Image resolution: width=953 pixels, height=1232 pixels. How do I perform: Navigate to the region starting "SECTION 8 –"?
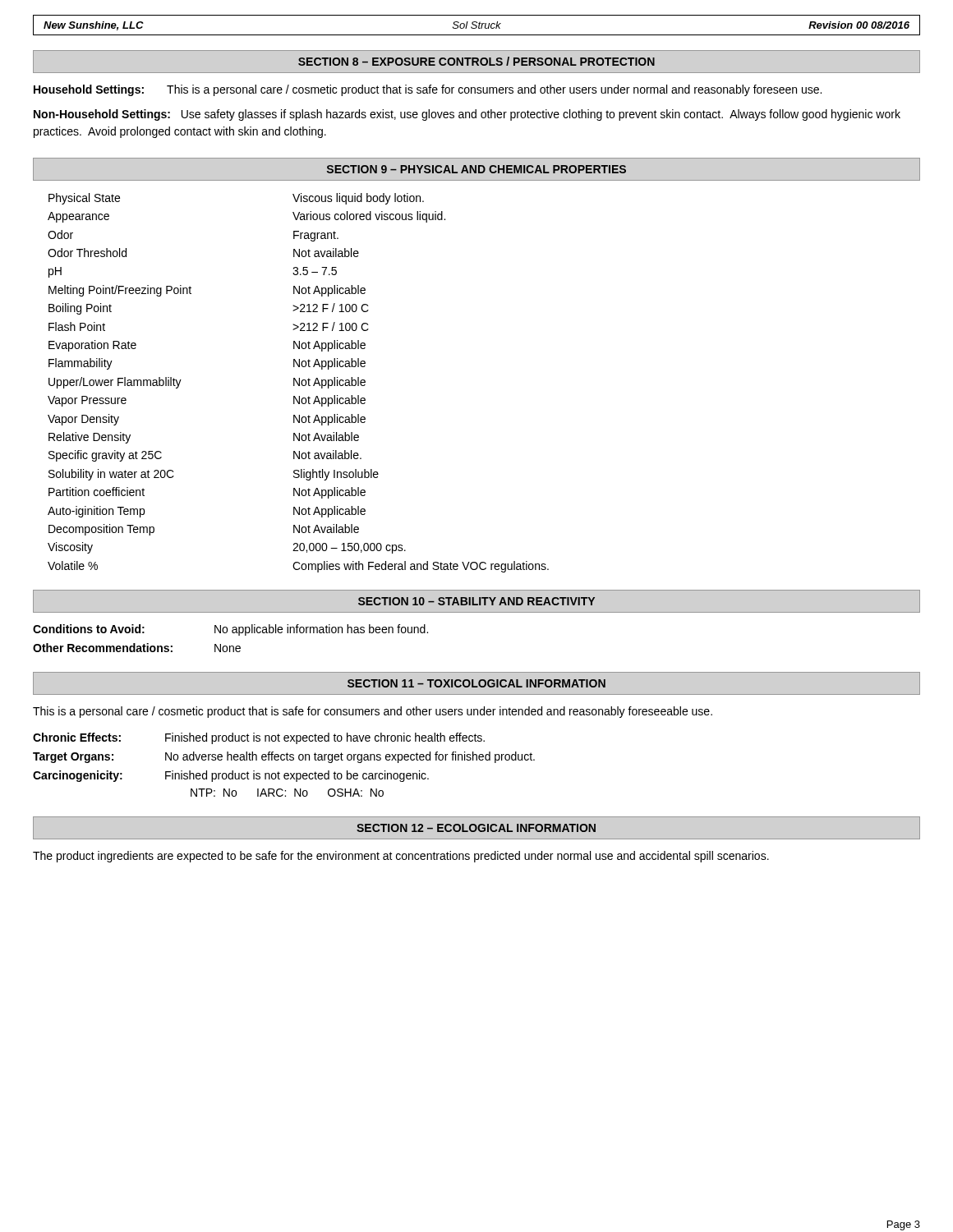[x=476, y=62]
